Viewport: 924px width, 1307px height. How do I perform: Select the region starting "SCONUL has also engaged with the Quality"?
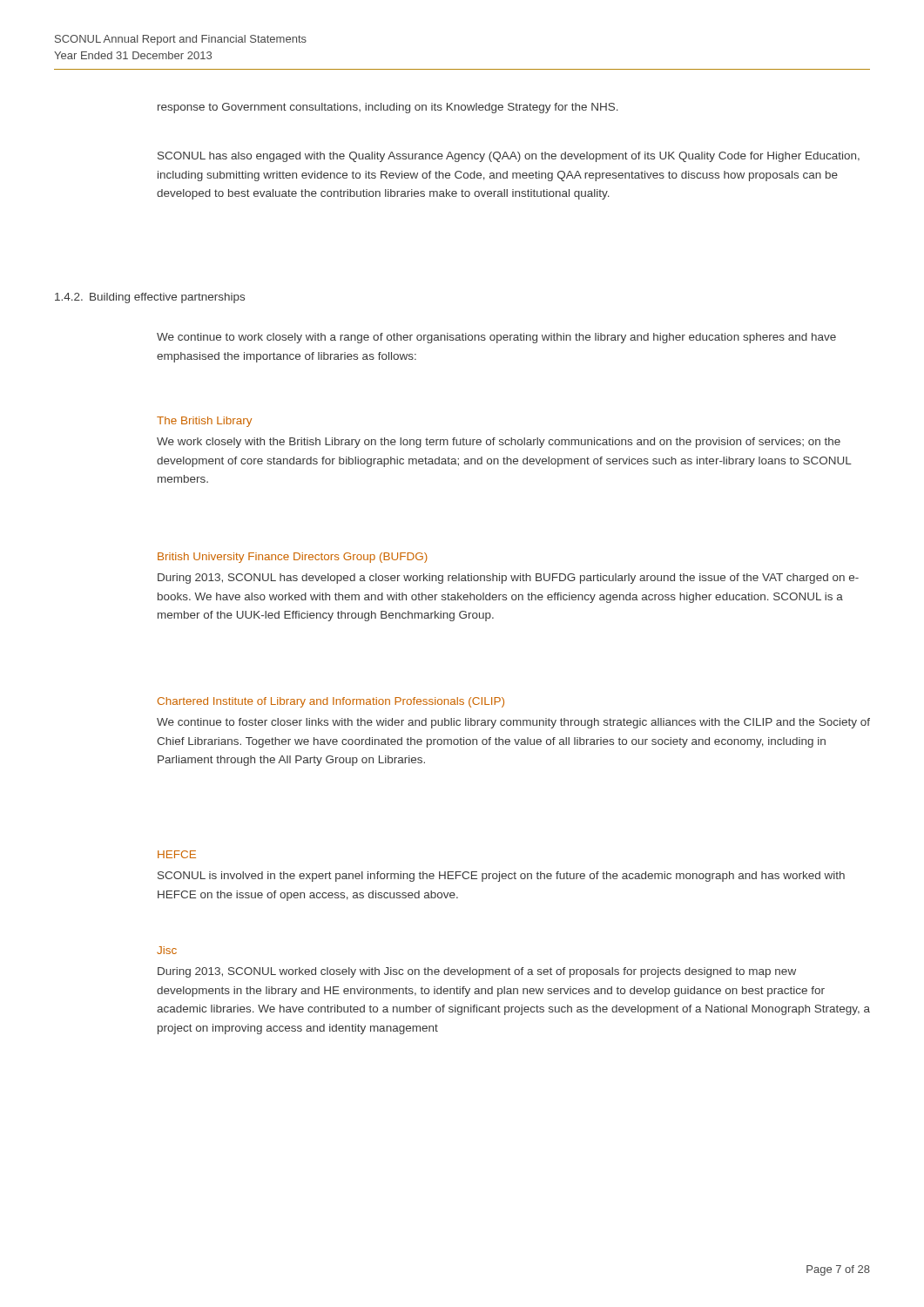click(x=508, y=174)
